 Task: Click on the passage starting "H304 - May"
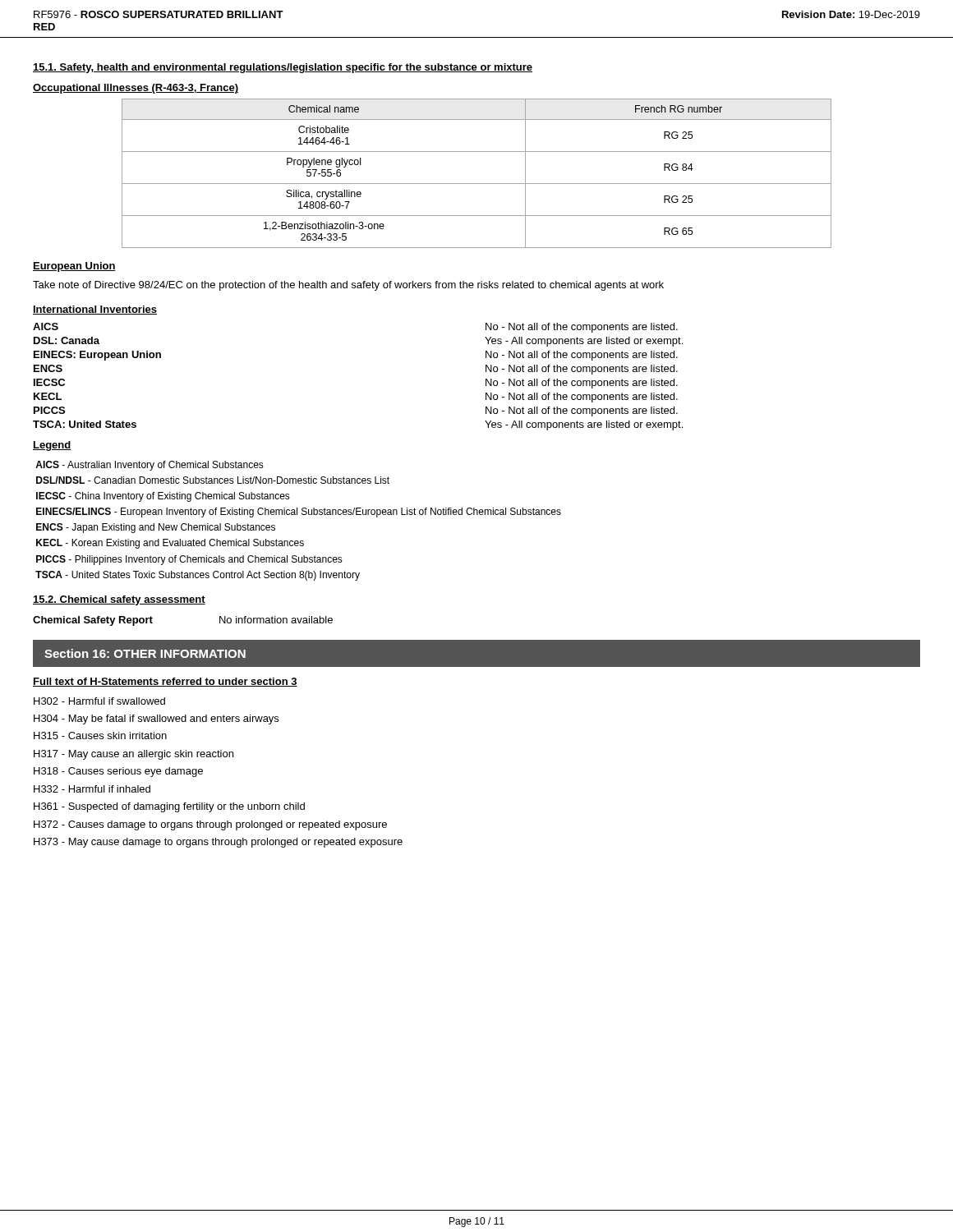(156, 718)
